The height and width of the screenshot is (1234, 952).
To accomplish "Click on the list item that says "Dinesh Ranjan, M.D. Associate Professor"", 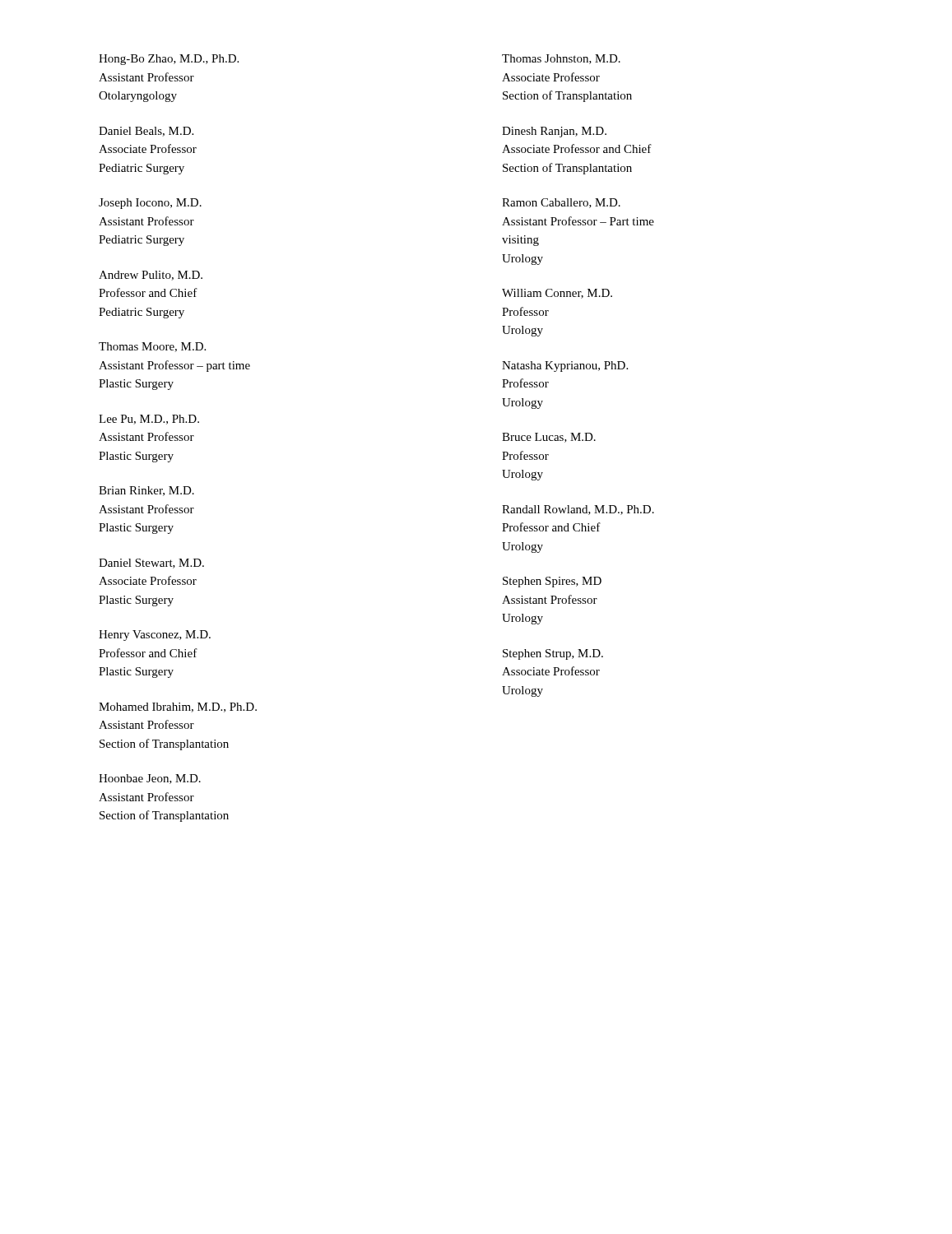I will [554, 132].
